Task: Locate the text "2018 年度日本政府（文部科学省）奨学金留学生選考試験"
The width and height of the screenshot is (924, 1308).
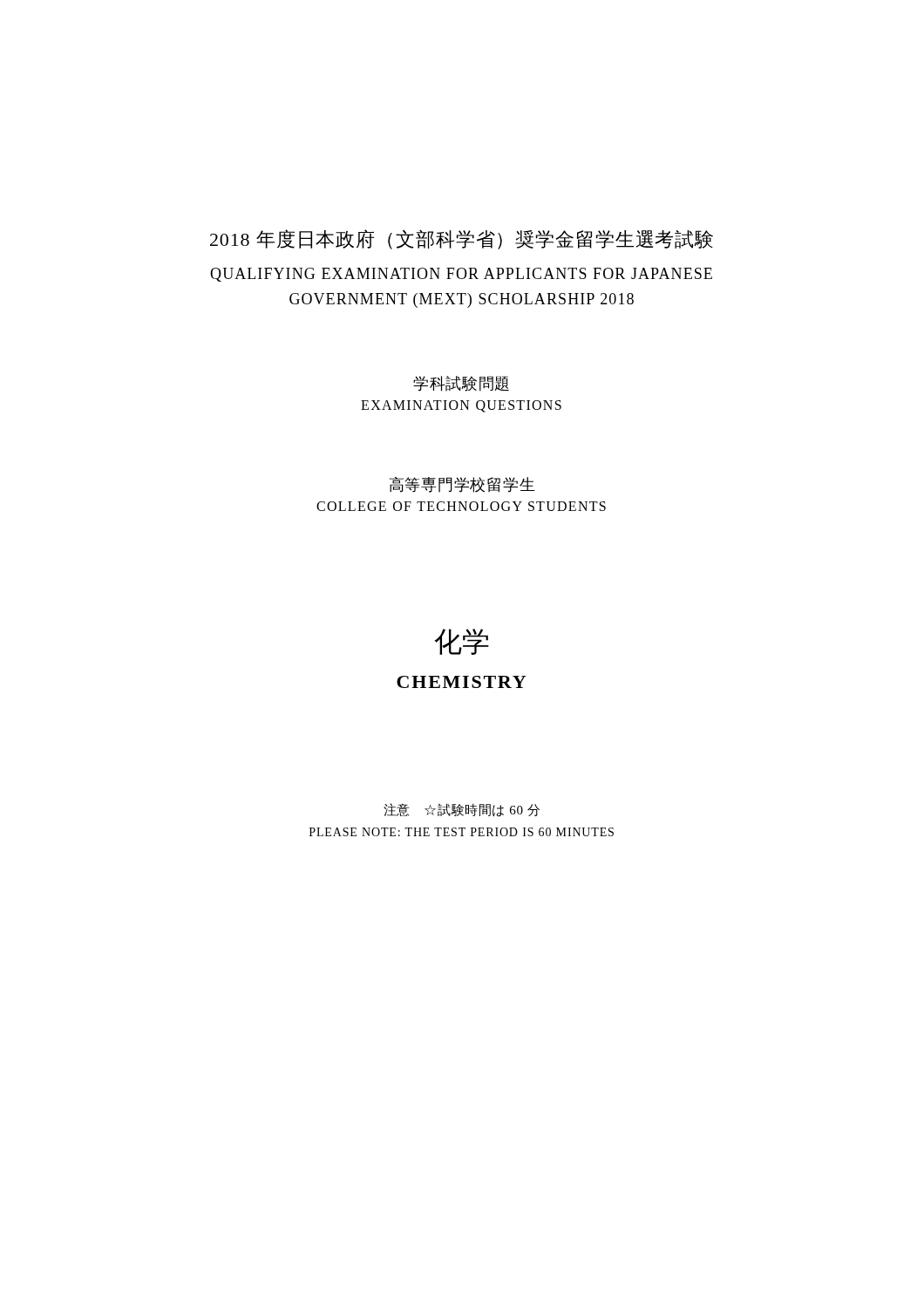Action: [462, 239]
